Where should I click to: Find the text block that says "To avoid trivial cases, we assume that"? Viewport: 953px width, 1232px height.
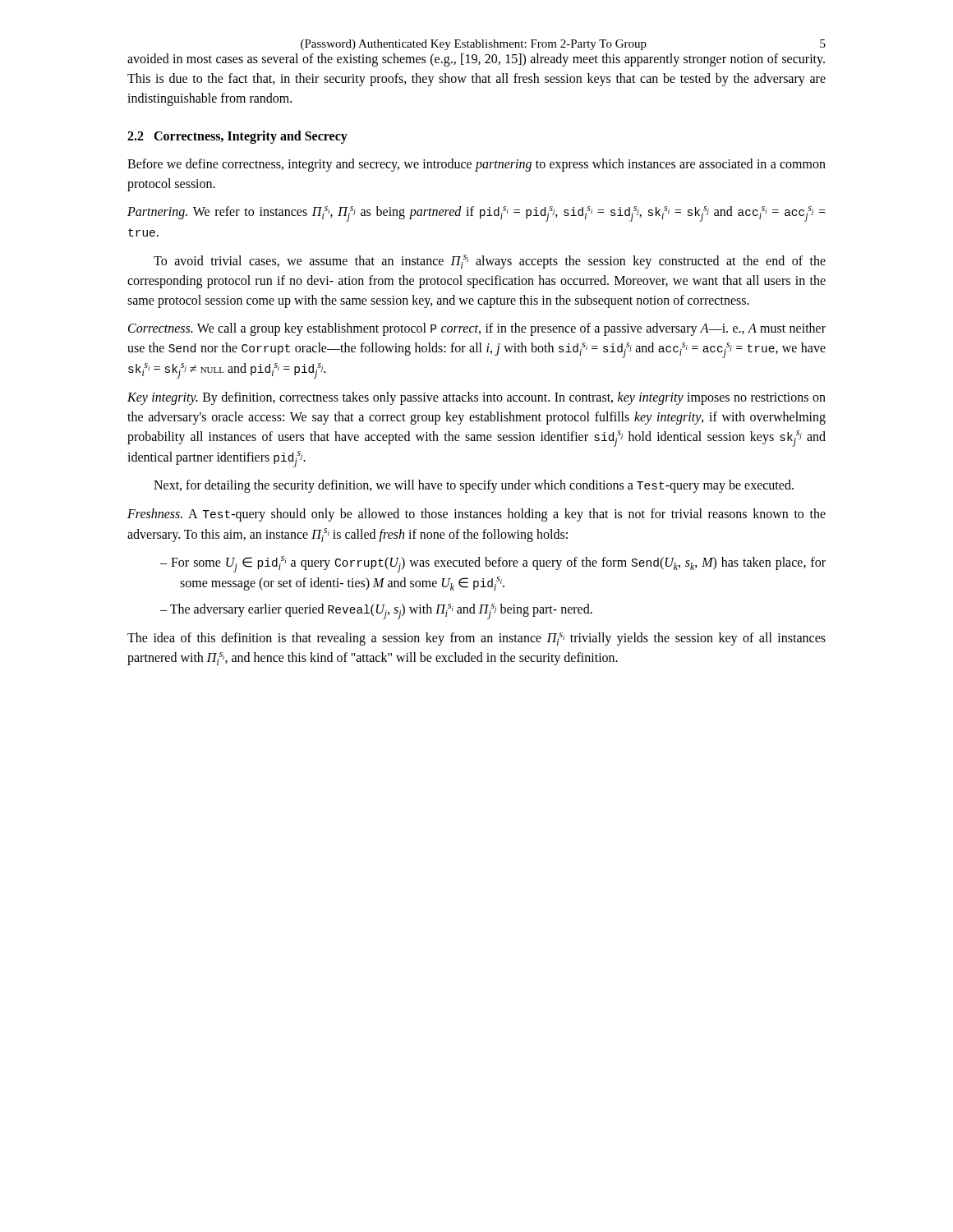coord(476,281)
